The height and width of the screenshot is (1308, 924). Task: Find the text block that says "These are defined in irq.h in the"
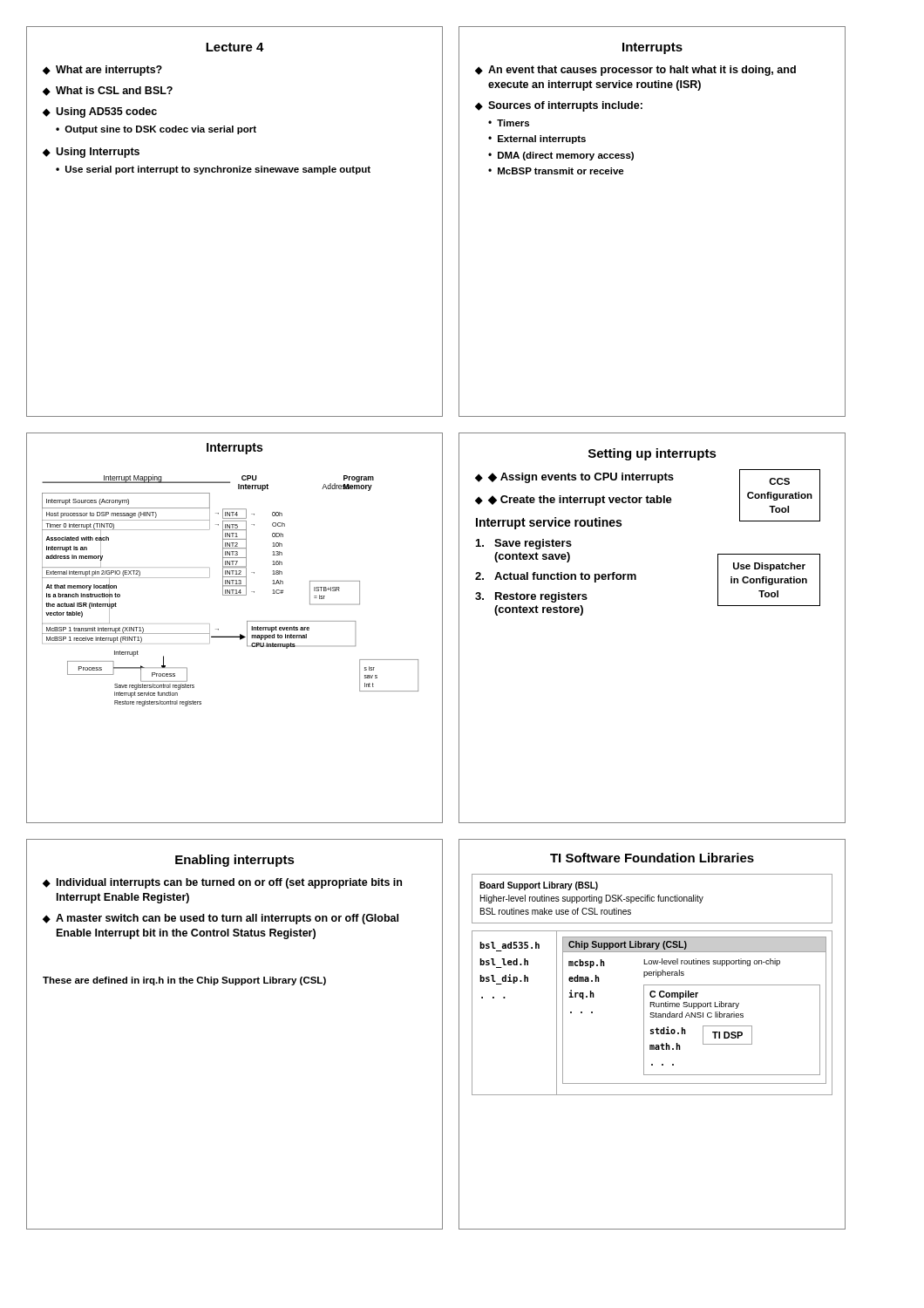[x=184, y=980]
